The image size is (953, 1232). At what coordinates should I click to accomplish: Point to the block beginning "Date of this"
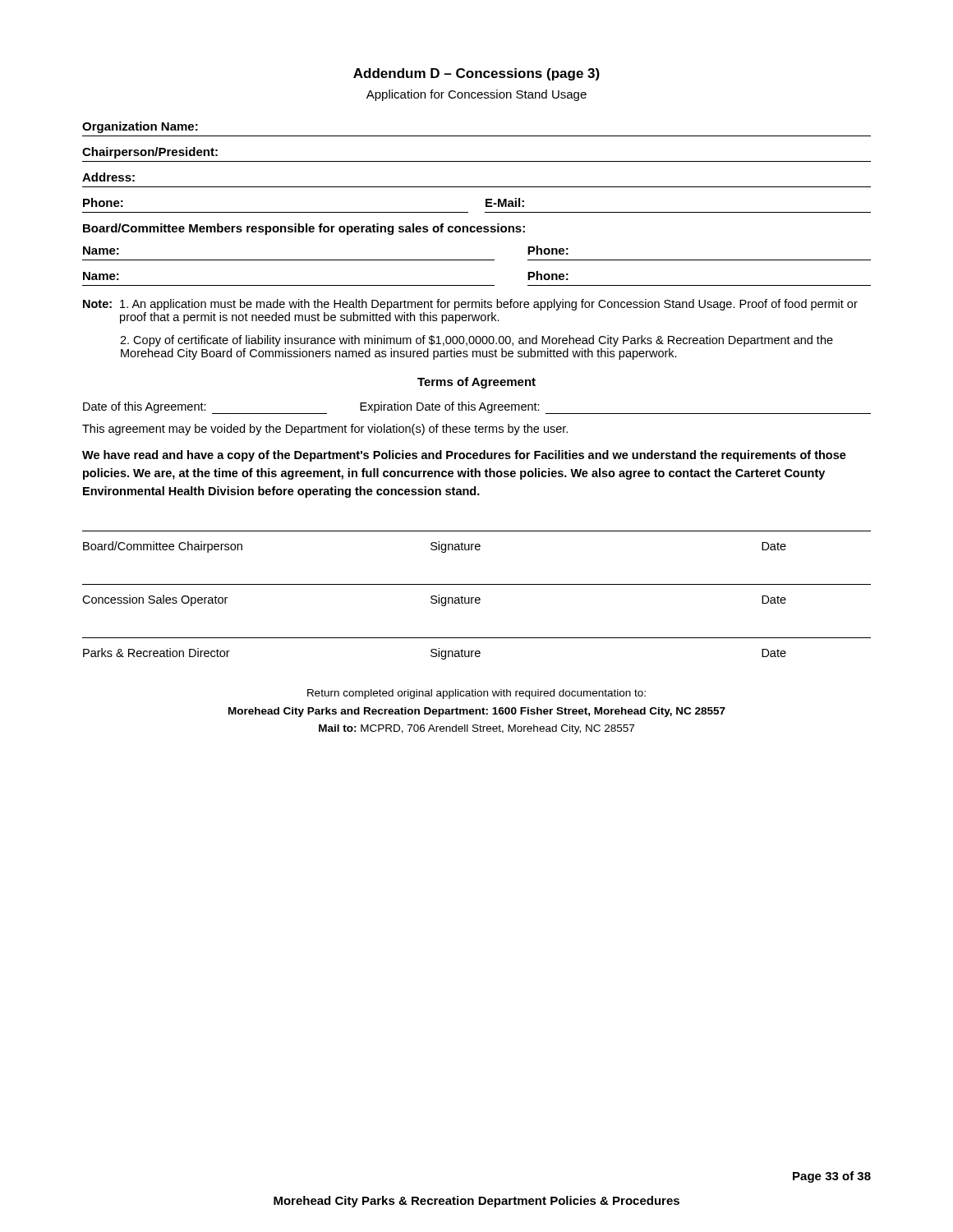pyautogui.click(x=476, y=407)
